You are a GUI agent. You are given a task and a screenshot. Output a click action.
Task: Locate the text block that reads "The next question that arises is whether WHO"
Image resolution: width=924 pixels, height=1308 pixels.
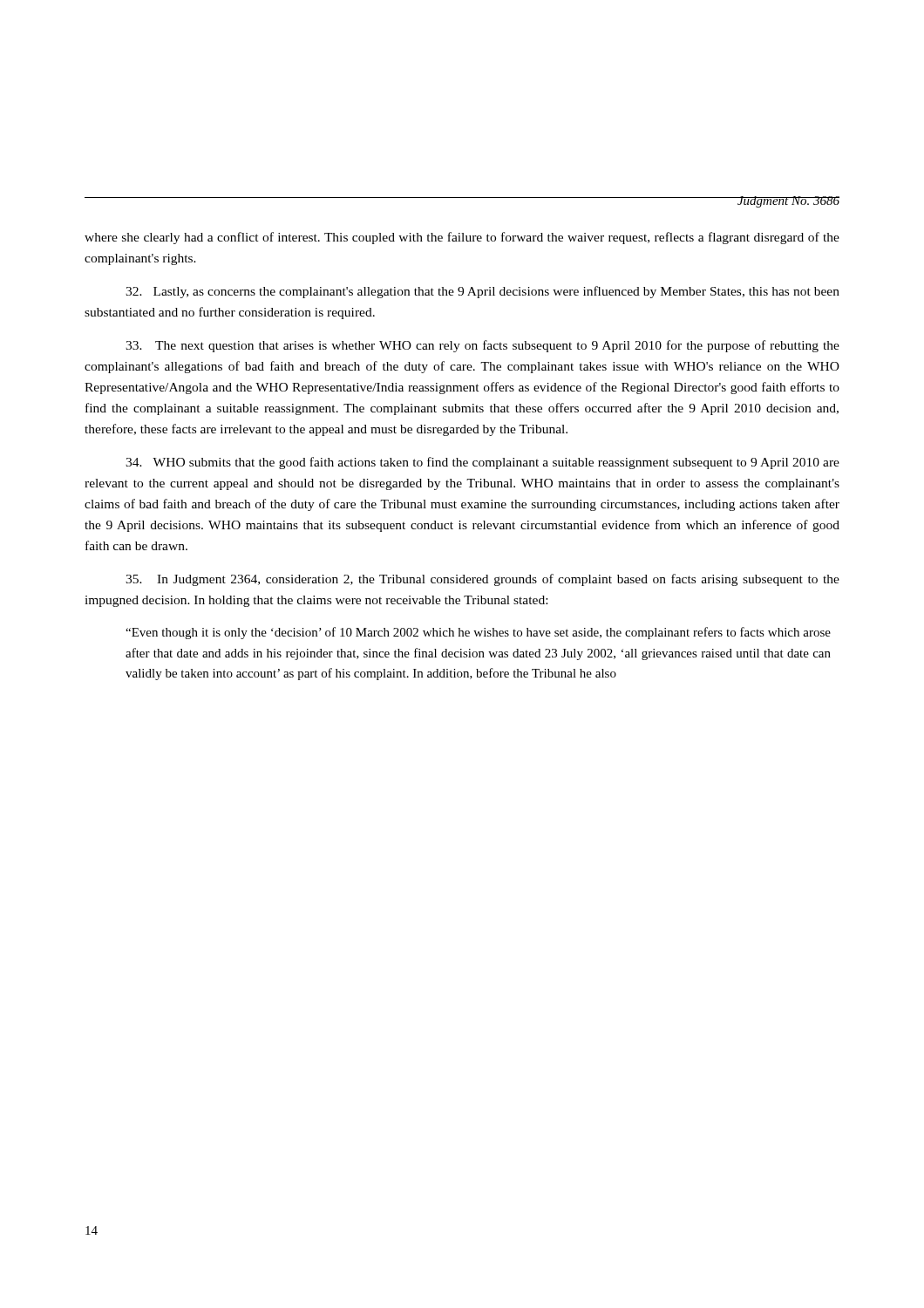pos(462,387)
